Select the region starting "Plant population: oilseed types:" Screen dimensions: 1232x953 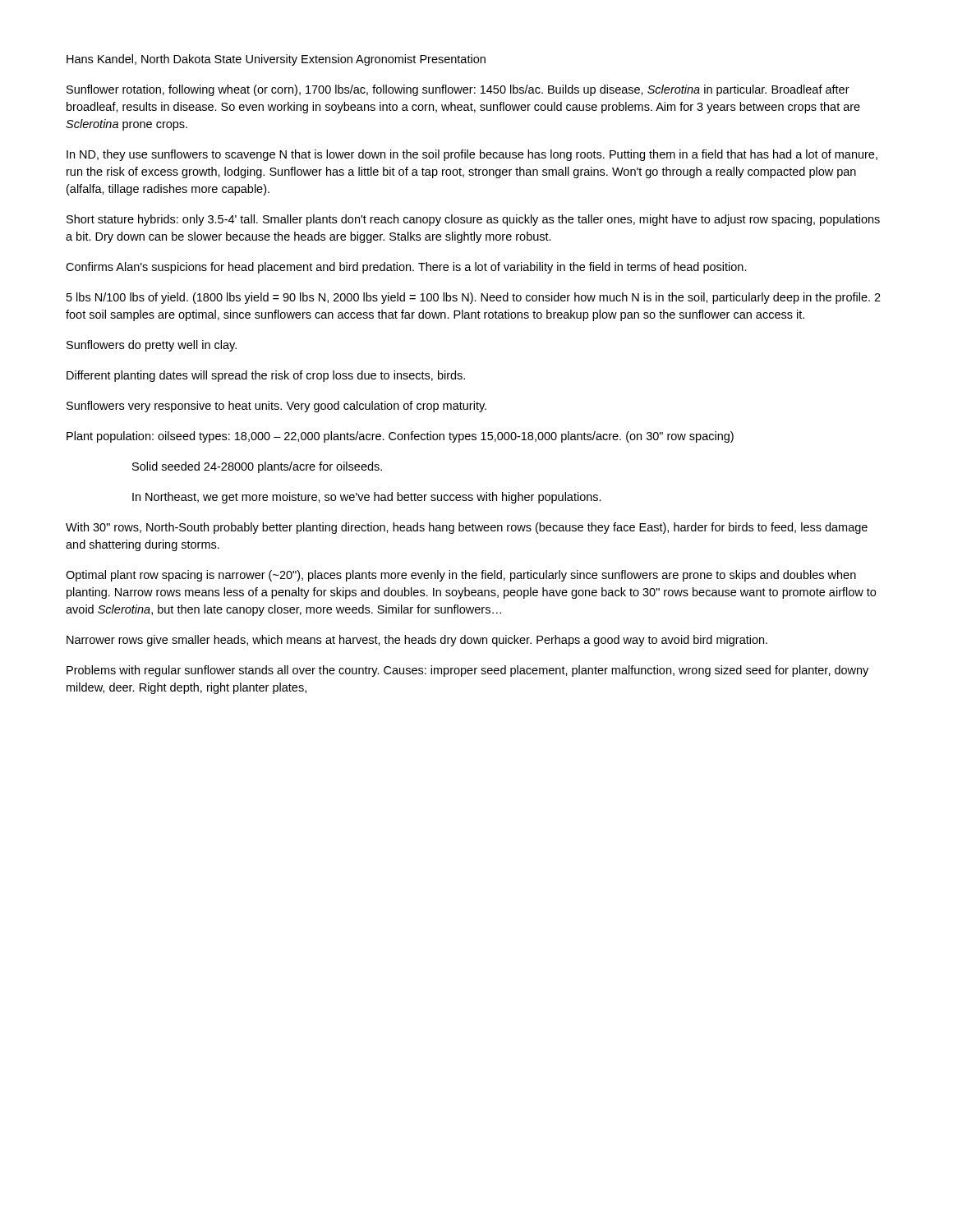(400, 436)
